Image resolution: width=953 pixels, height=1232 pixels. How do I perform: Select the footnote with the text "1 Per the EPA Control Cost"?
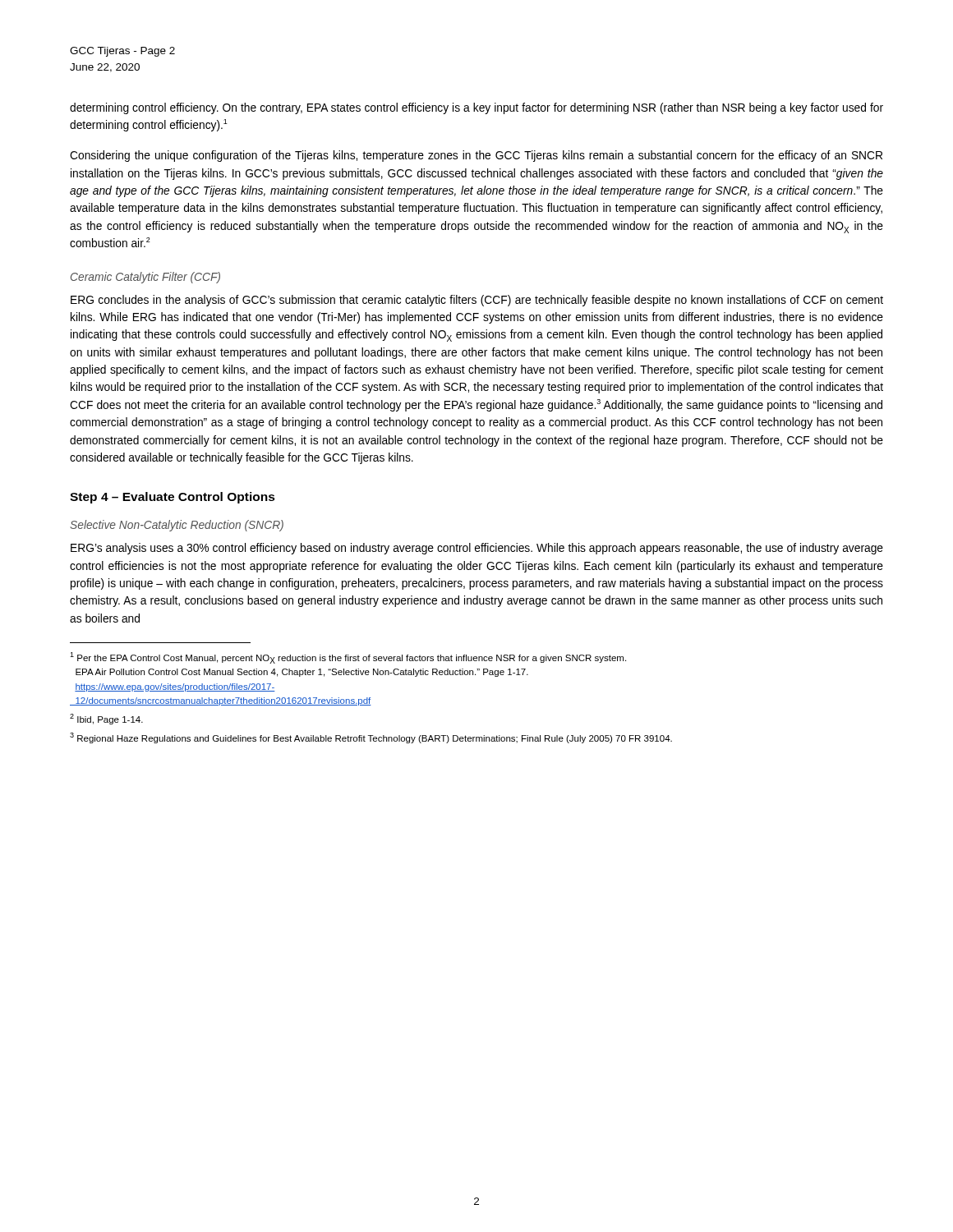pos(348,678)
